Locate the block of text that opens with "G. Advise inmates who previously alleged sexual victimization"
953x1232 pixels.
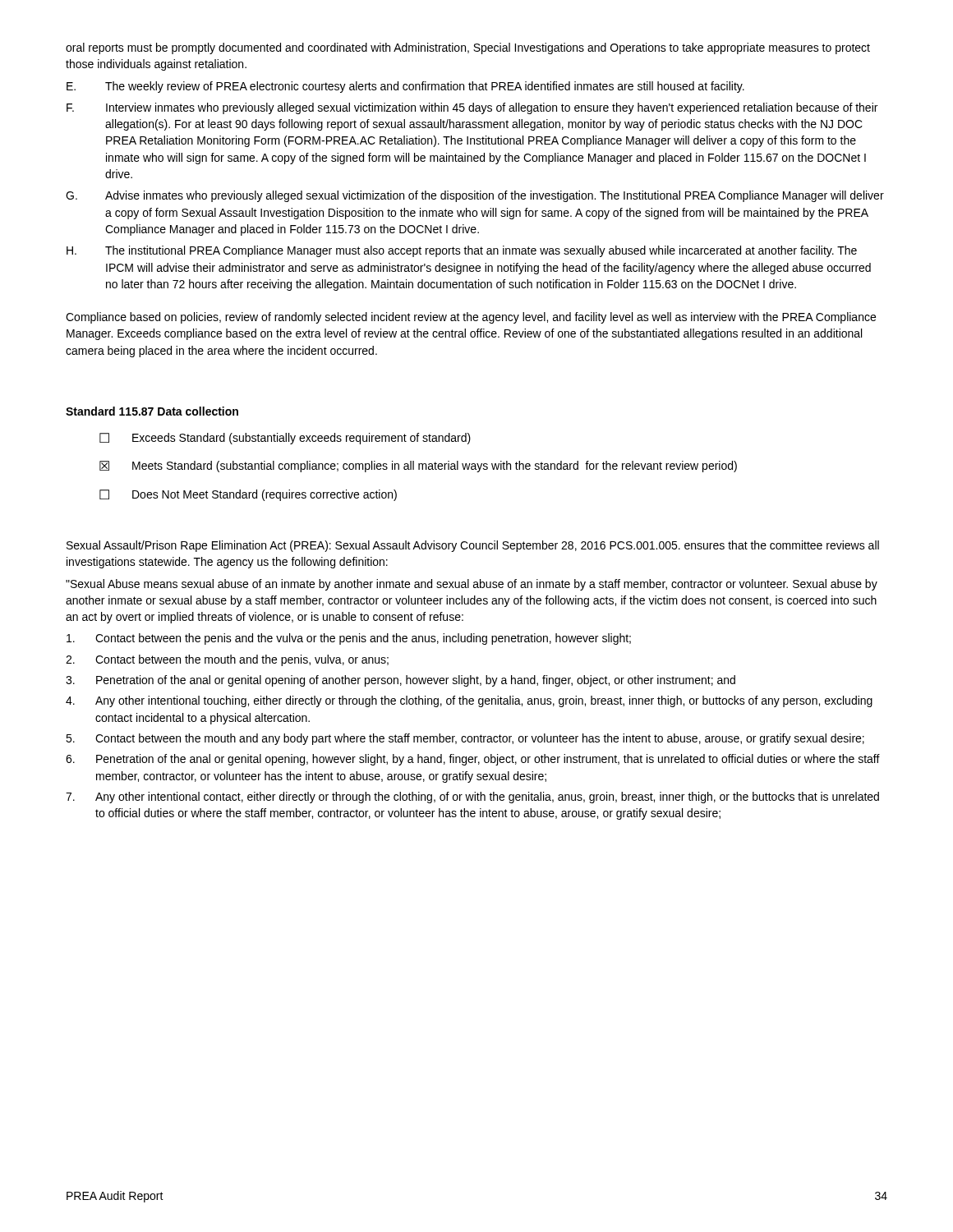click(476, 213)
